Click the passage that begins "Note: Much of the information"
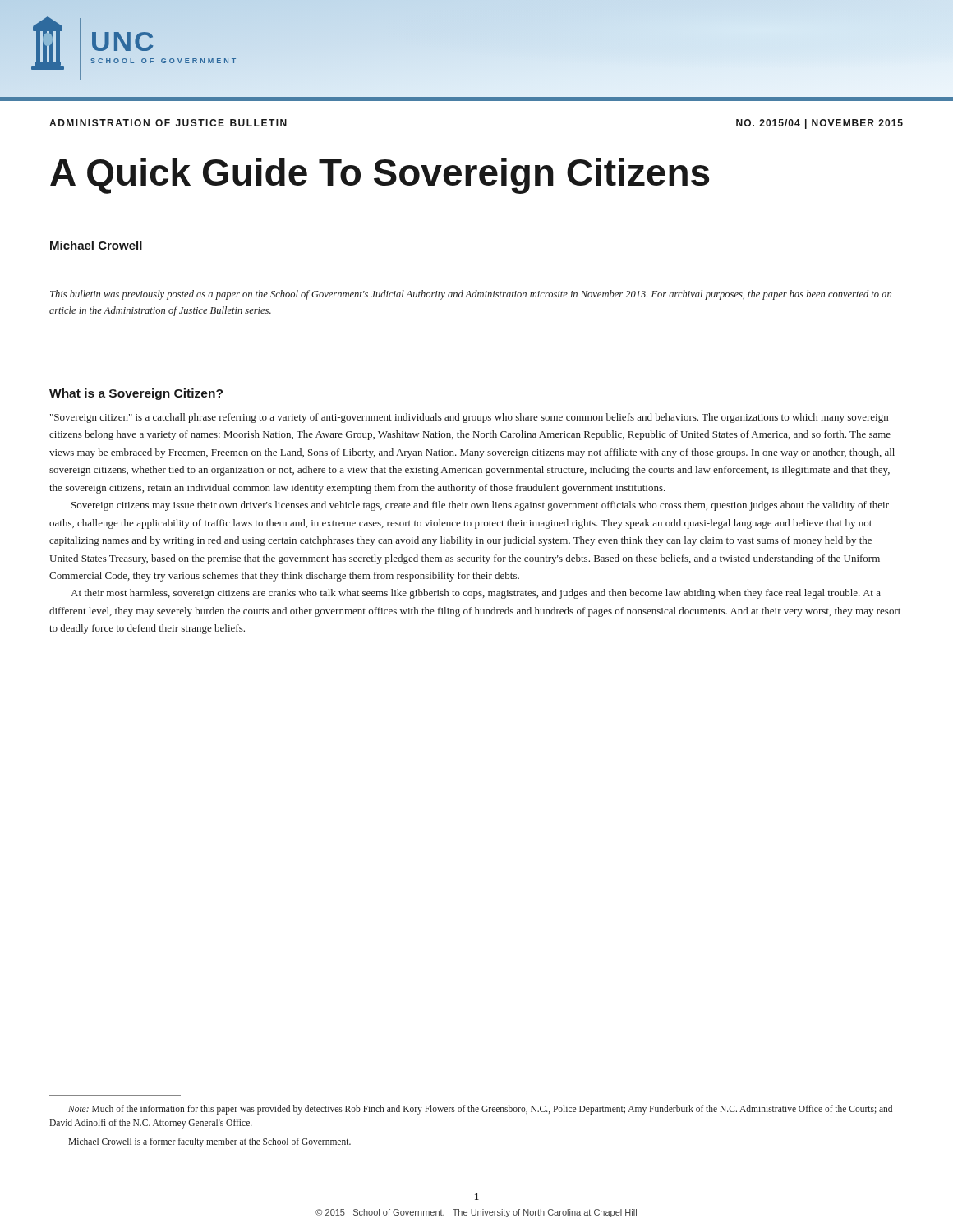Screen dimensions: 1232x953 (476, 1122)
